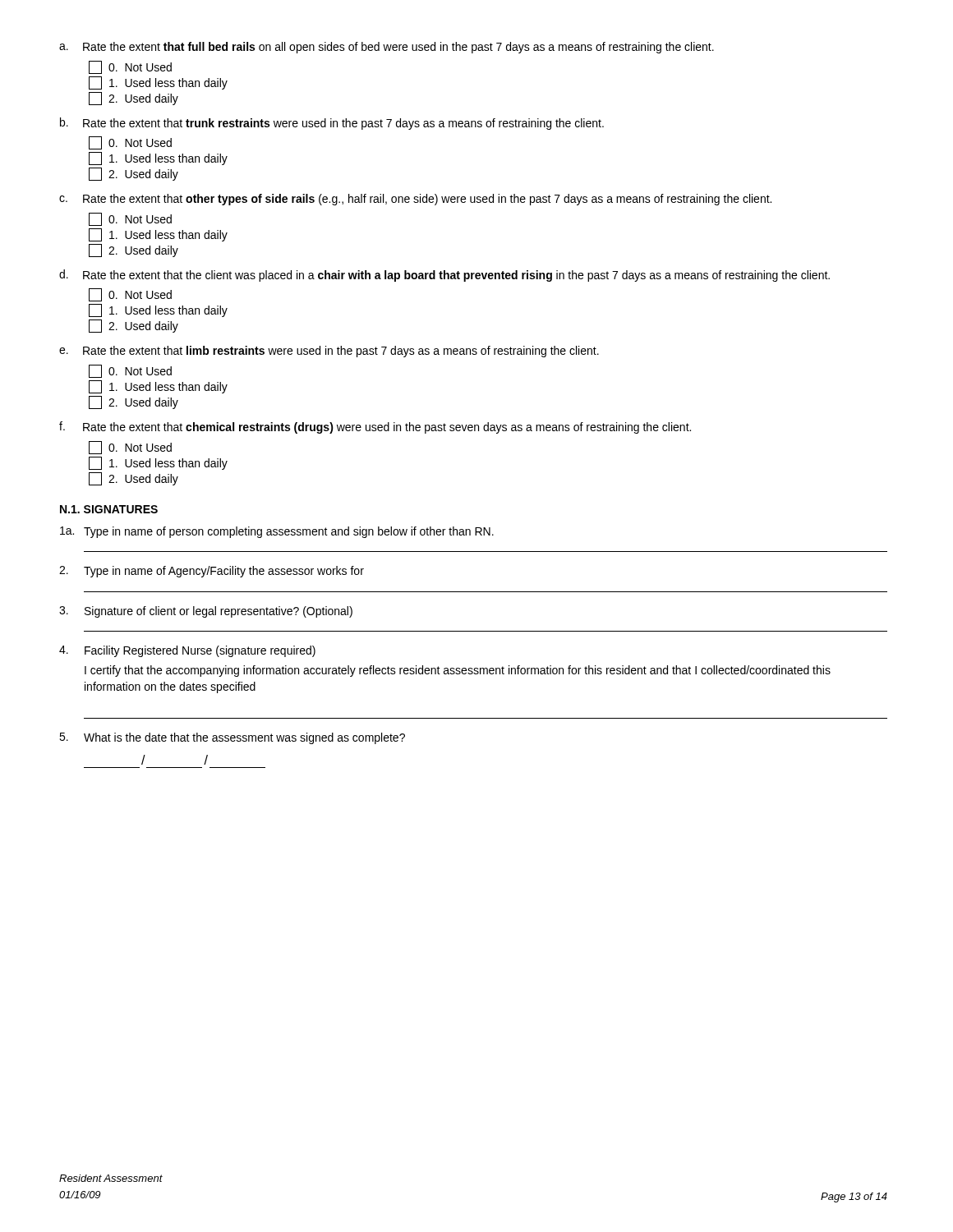953x1232 pixels.
Task: Select the text block starting "e. Rate the extent that limb restraints"
Action: tap(329, 352)
